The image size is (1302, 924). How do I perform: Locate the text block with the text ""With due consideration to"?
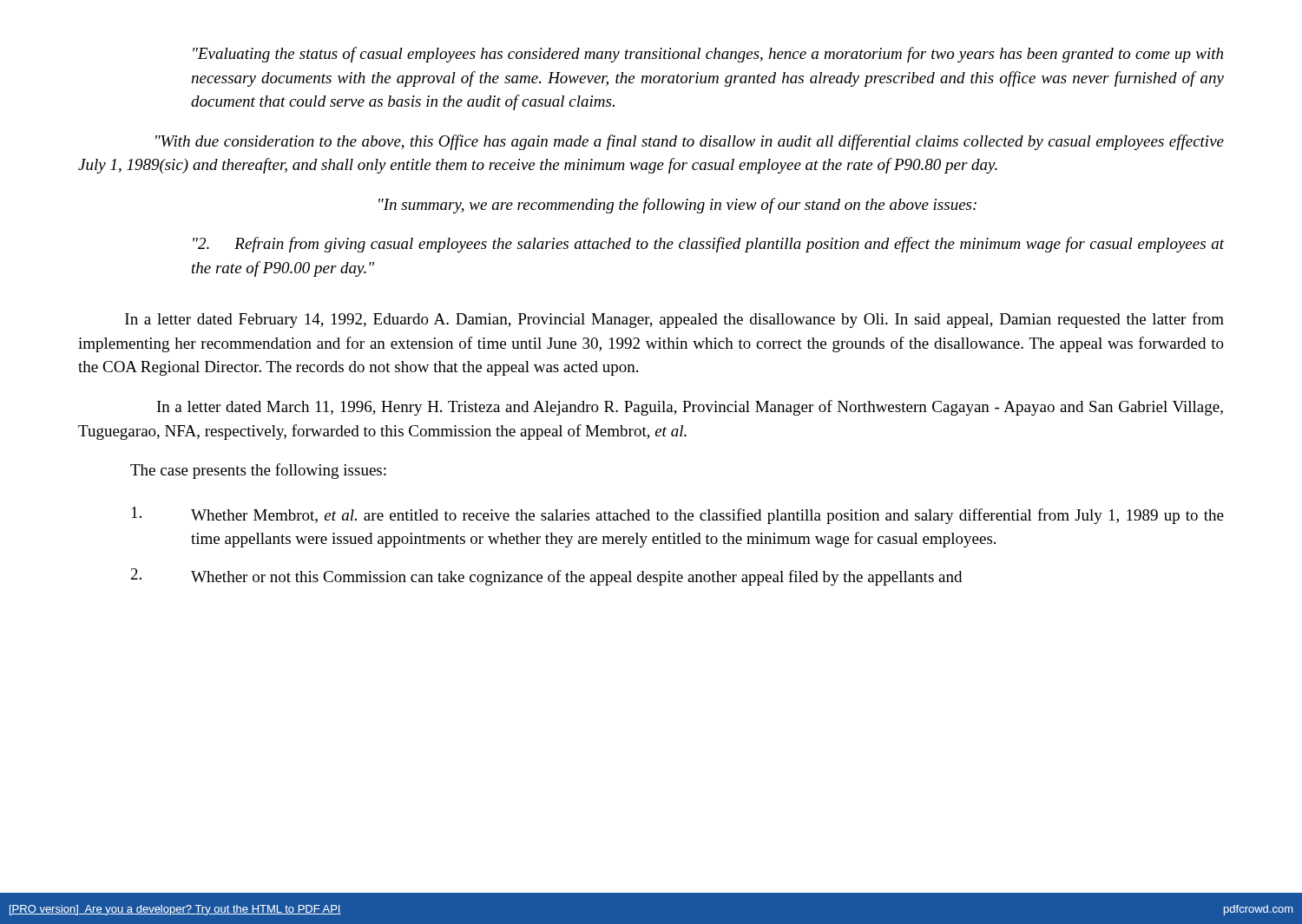coord(651,153)
